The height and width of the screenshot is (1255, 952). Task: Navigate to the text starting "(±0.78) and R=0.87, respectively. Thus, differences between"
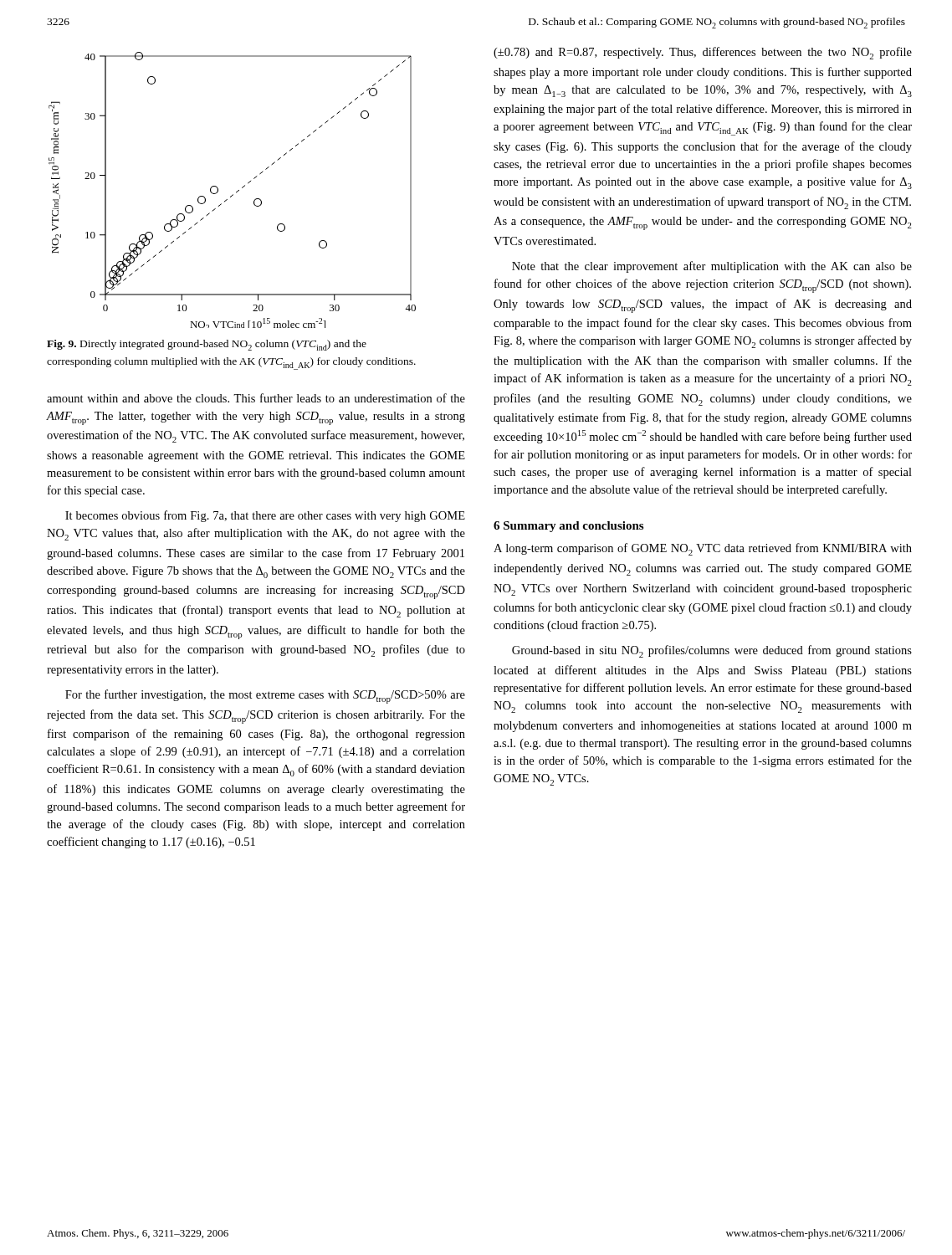tap(703, 147)
